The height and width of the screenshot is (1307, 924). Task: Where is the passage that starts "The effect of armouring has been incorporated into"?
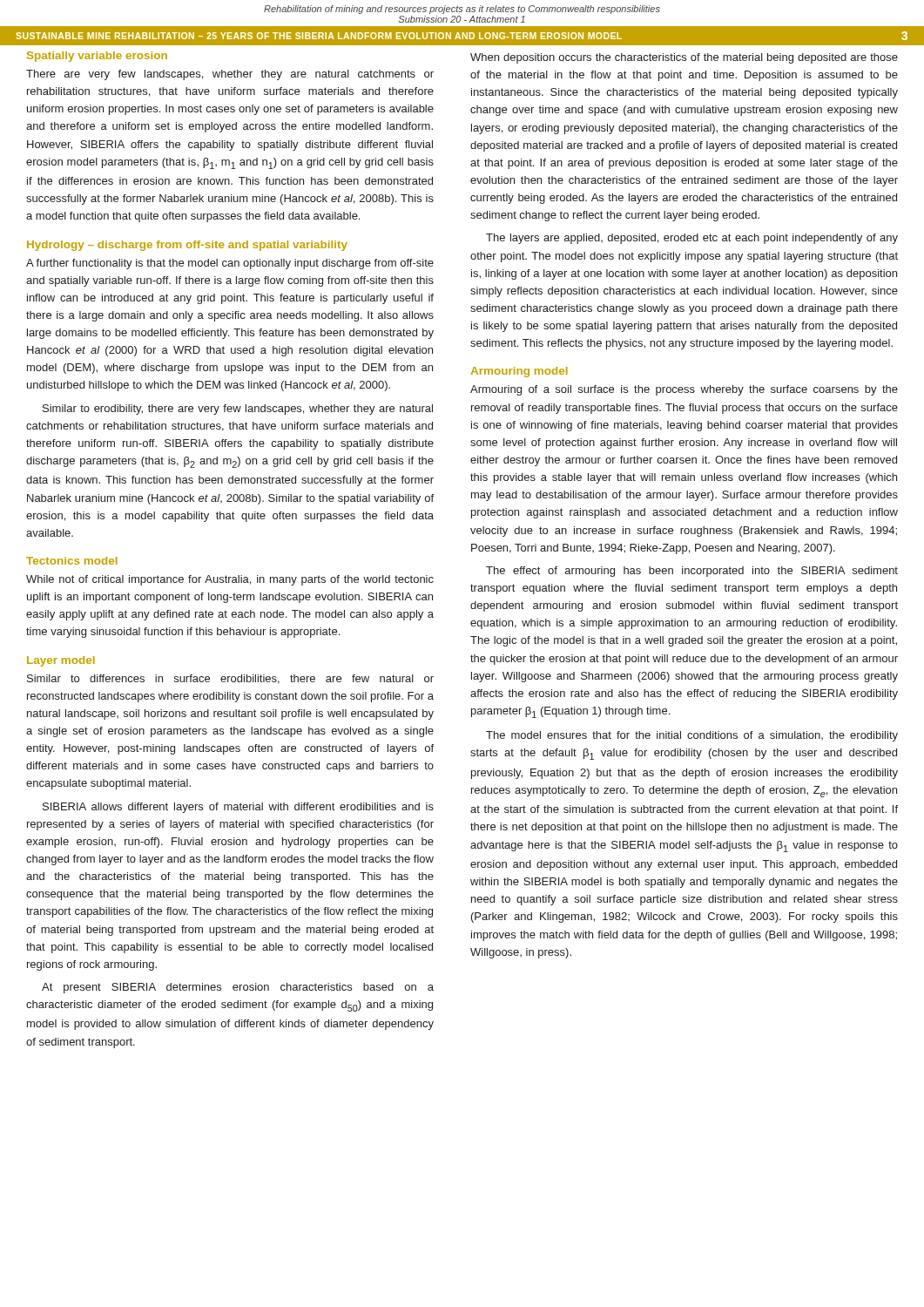[684, 642]
